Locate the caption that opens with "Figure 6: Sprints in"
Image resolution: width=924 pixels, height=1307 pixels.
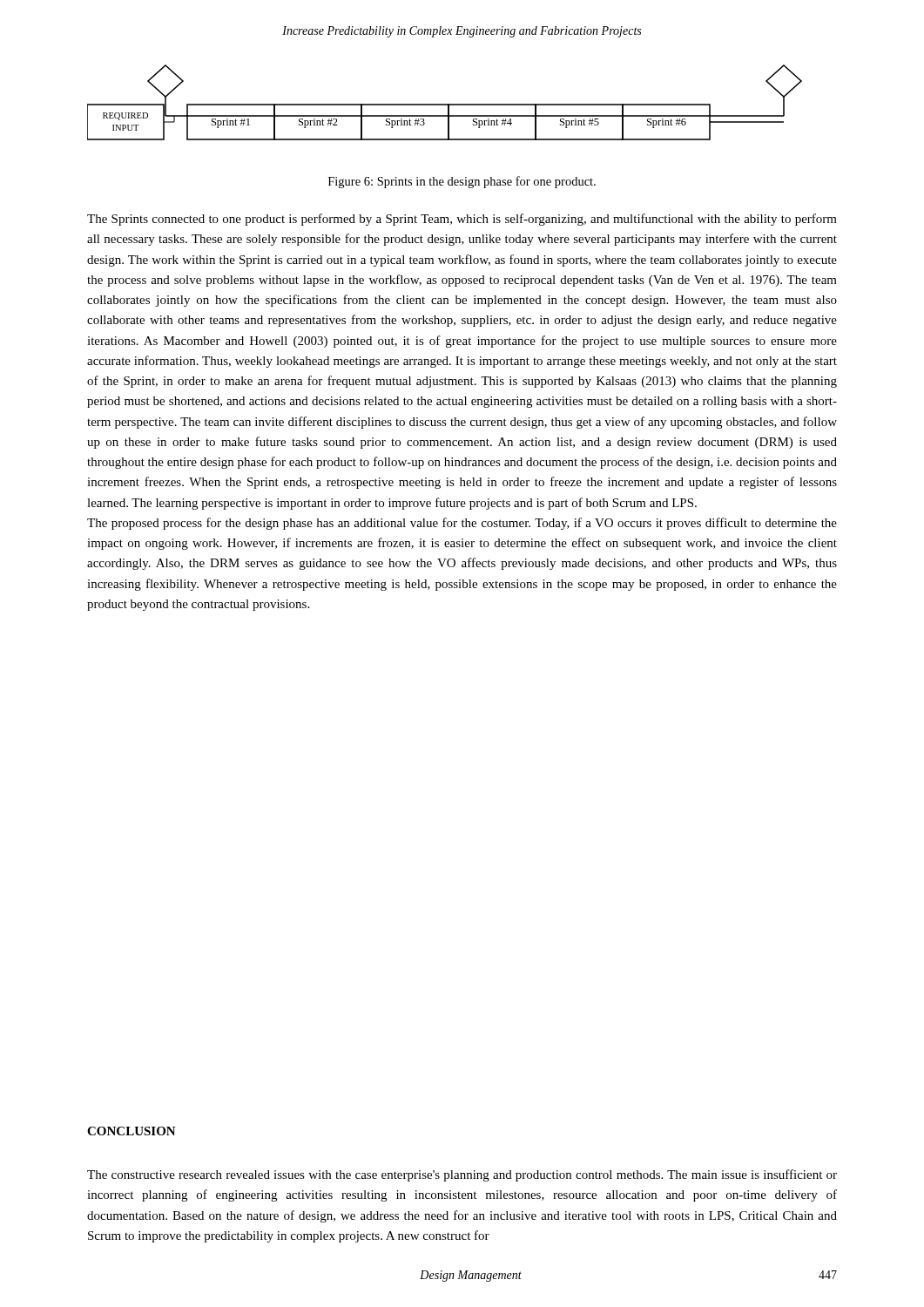pyautogui.click(x=462, y=181)
